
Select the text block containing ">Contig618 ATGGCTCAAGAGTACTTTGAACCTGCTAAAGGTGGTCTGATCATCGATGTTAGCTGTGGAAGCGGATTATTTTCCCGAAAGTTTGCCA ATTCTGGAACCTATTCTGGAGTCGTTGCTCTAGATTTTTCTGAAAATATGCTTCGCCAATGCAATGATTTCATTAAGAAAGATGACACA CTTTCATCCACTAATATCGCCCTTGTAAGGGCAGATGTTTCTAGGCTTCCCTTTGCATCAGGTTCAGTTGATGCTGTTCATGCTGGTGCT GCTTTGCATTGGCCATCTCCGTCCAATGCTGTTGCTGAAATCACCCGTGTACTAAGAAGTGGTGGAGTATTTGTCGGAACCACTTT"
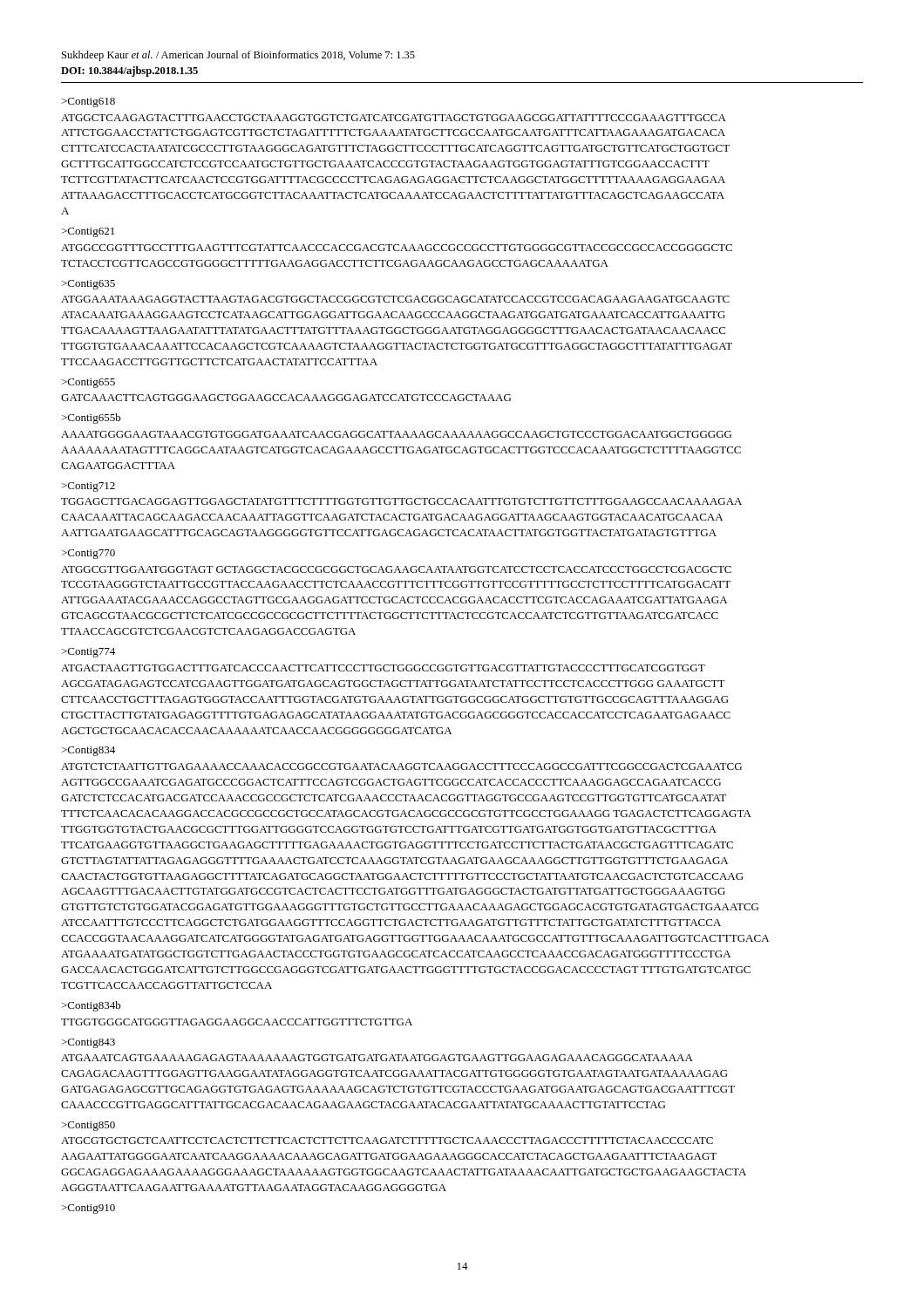(x=462, y=156)
